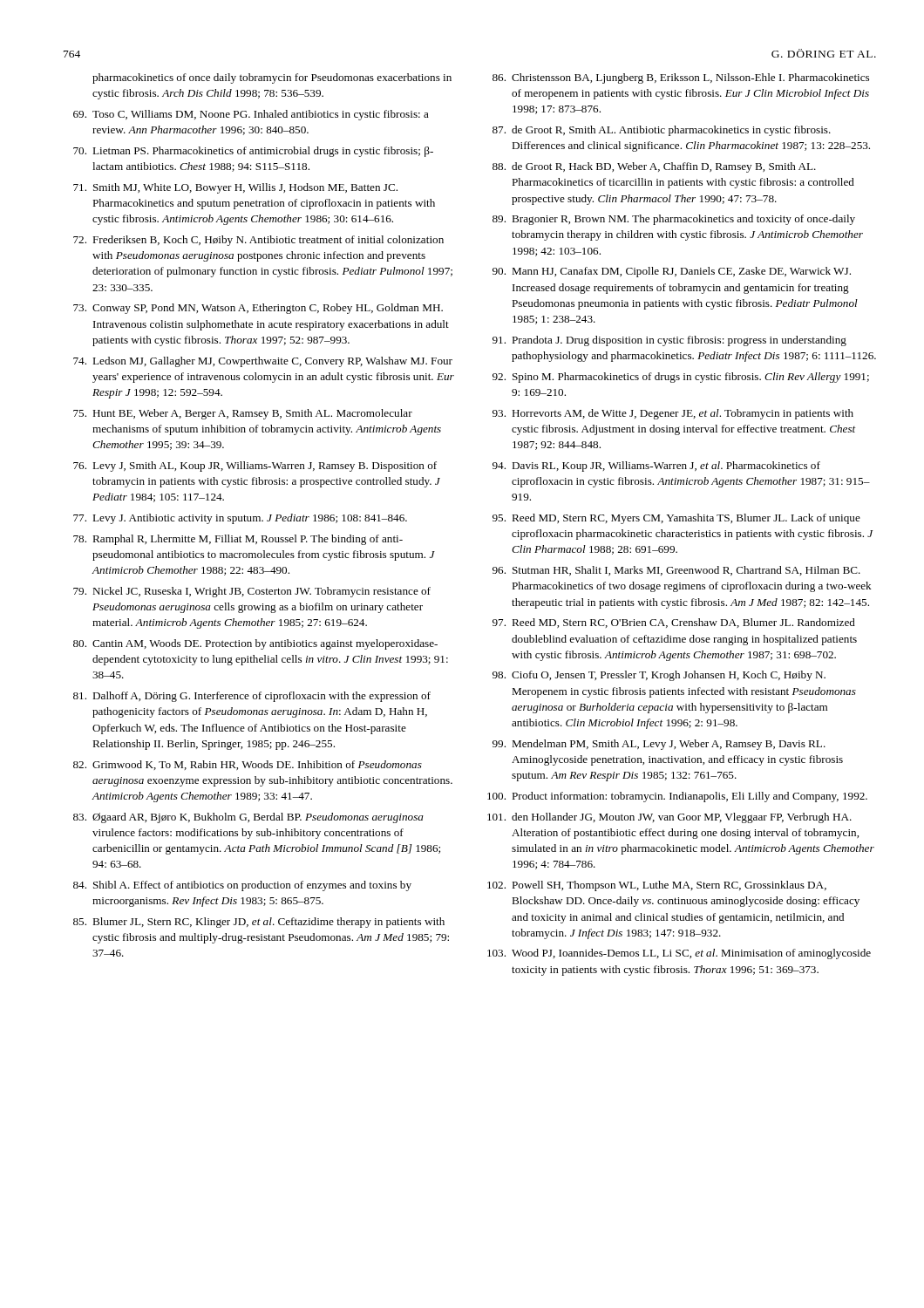
Task: Where is the passage that starts "87. de Groot R, Smith AL."?
Action: pyautogui.click(x=680, y=138)
